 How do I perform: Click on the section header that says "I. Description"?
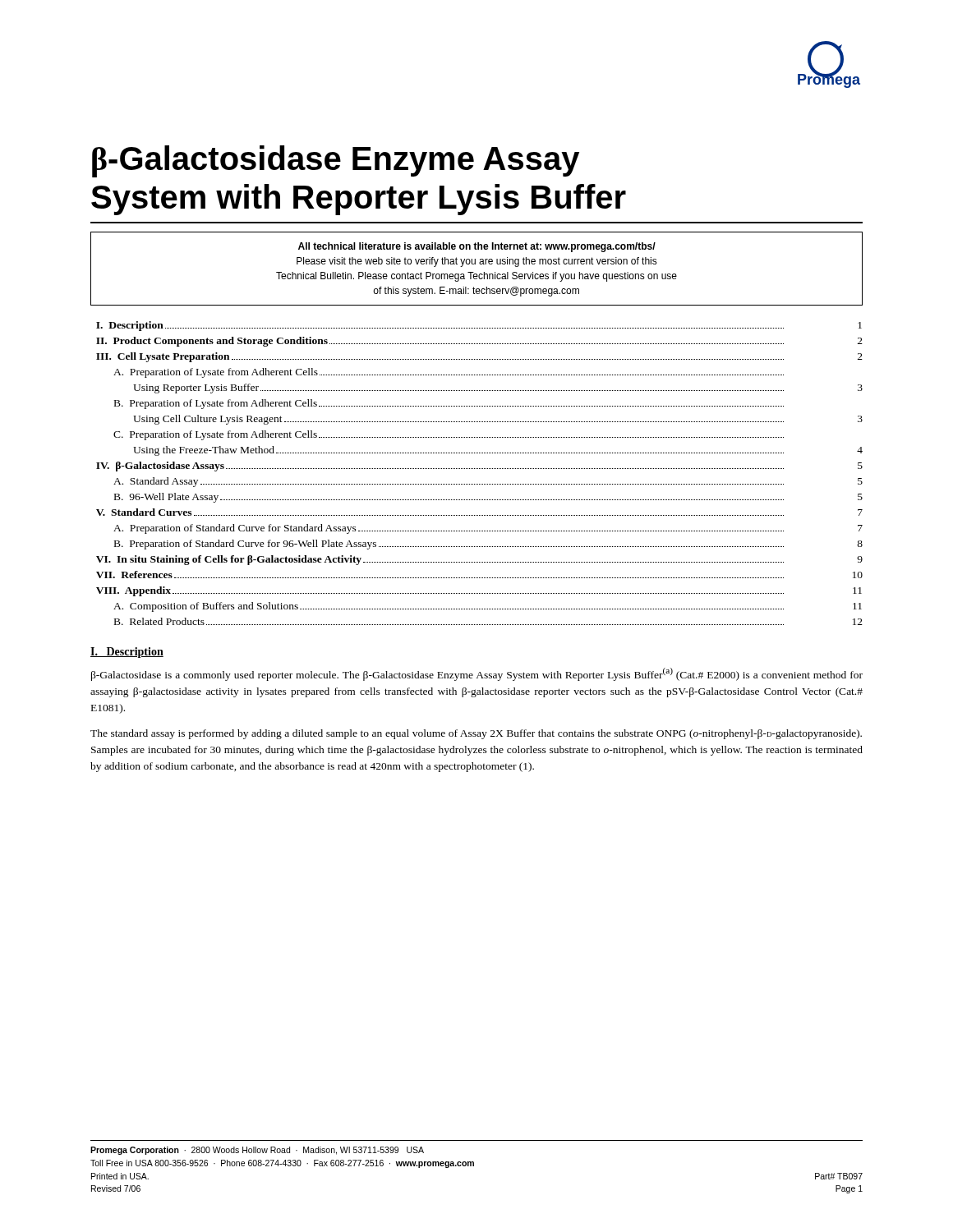point(127,653)
